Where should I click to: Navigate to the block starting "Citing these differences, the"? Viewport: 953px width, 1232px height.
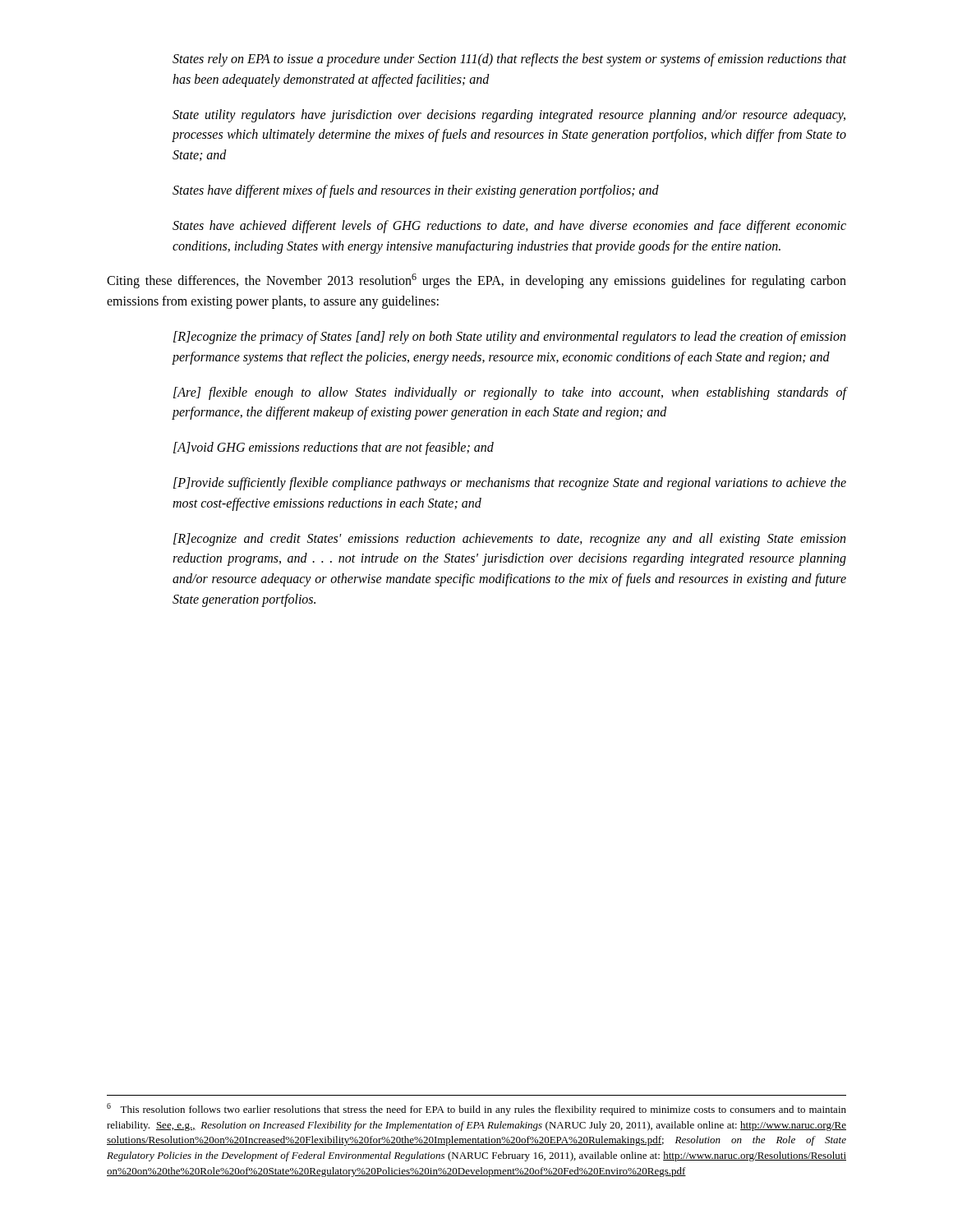[476, 290]
